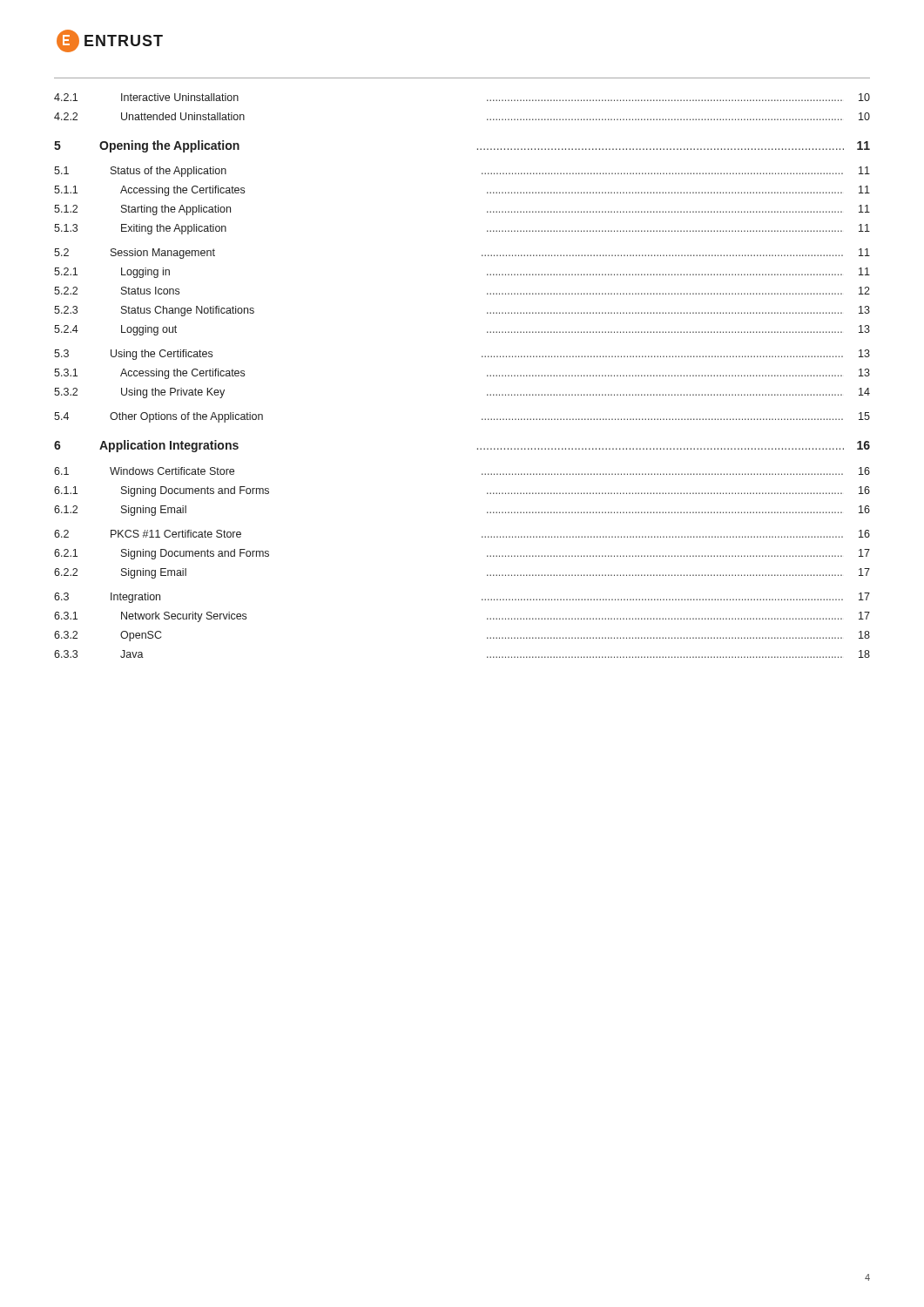The image size is (924, 1307).
Task: Select the list item containing "6.3.1 Network Security Services"
Action: (66, 616)
